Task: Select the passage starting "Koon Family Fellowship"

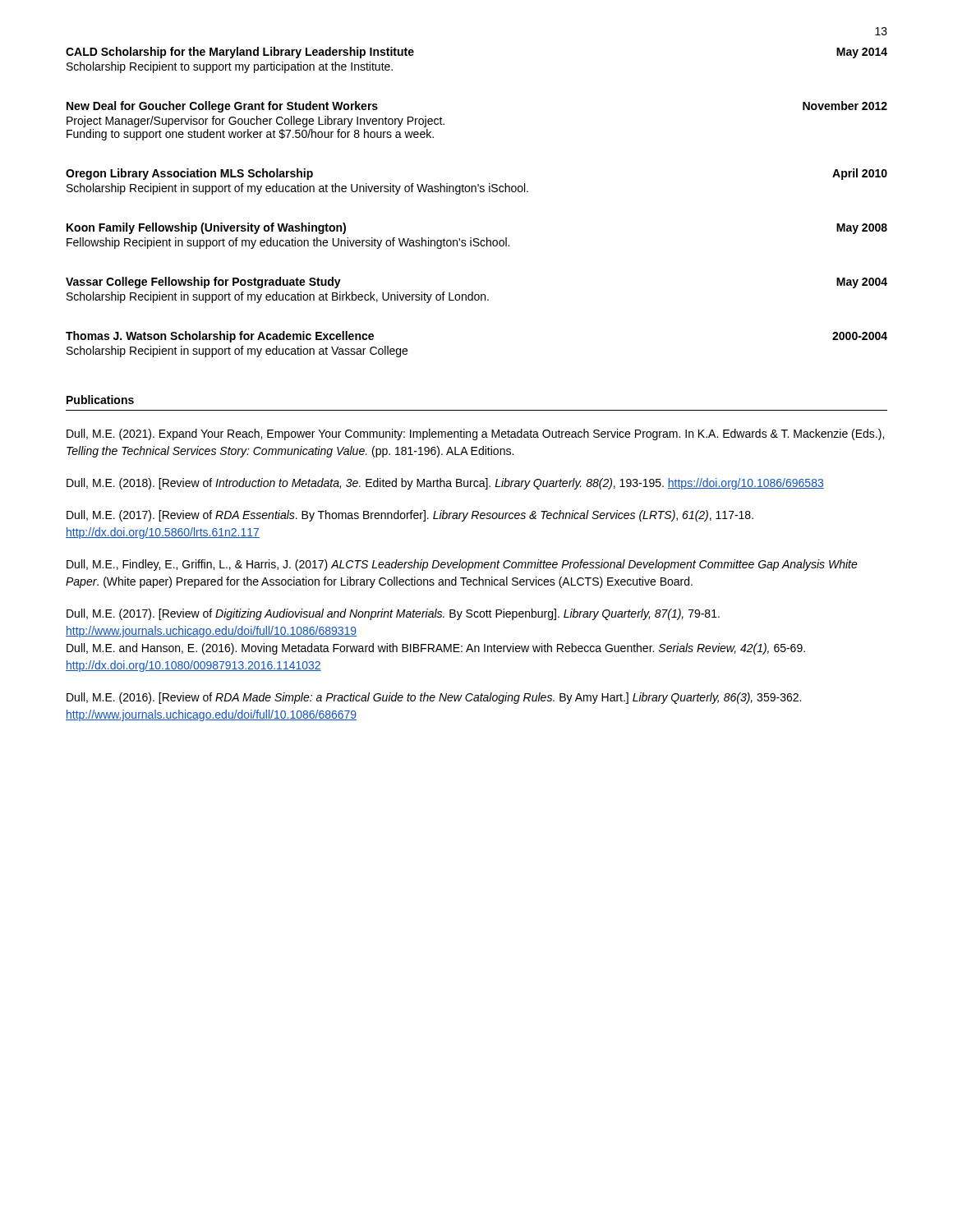Action: click(476, 235)
